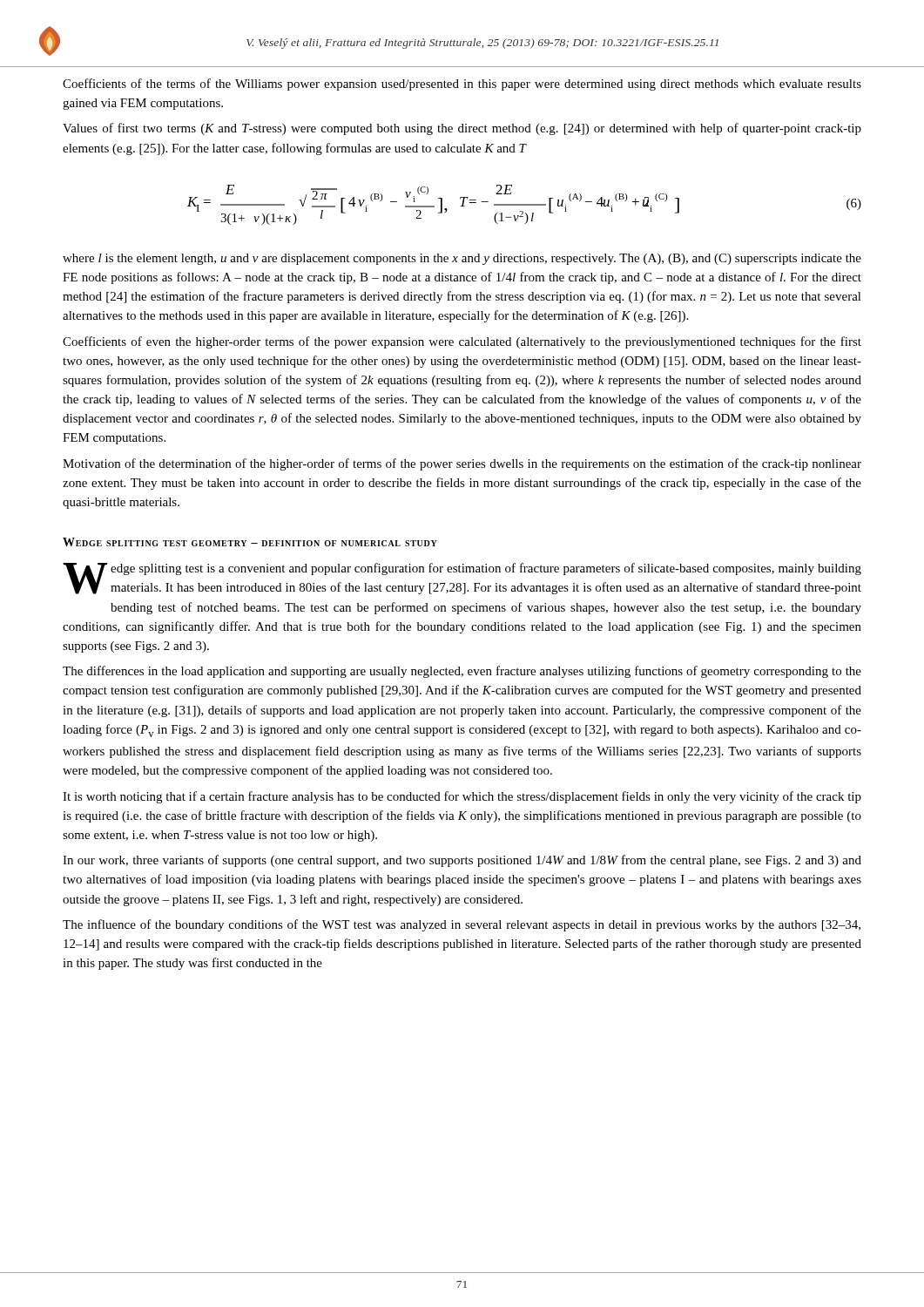The width and height of the screenshot is (924, 1307).
Task: Point to the passage starting "K I = E 3(1+ ν )(1+"
Action: (x=524, y=205)
